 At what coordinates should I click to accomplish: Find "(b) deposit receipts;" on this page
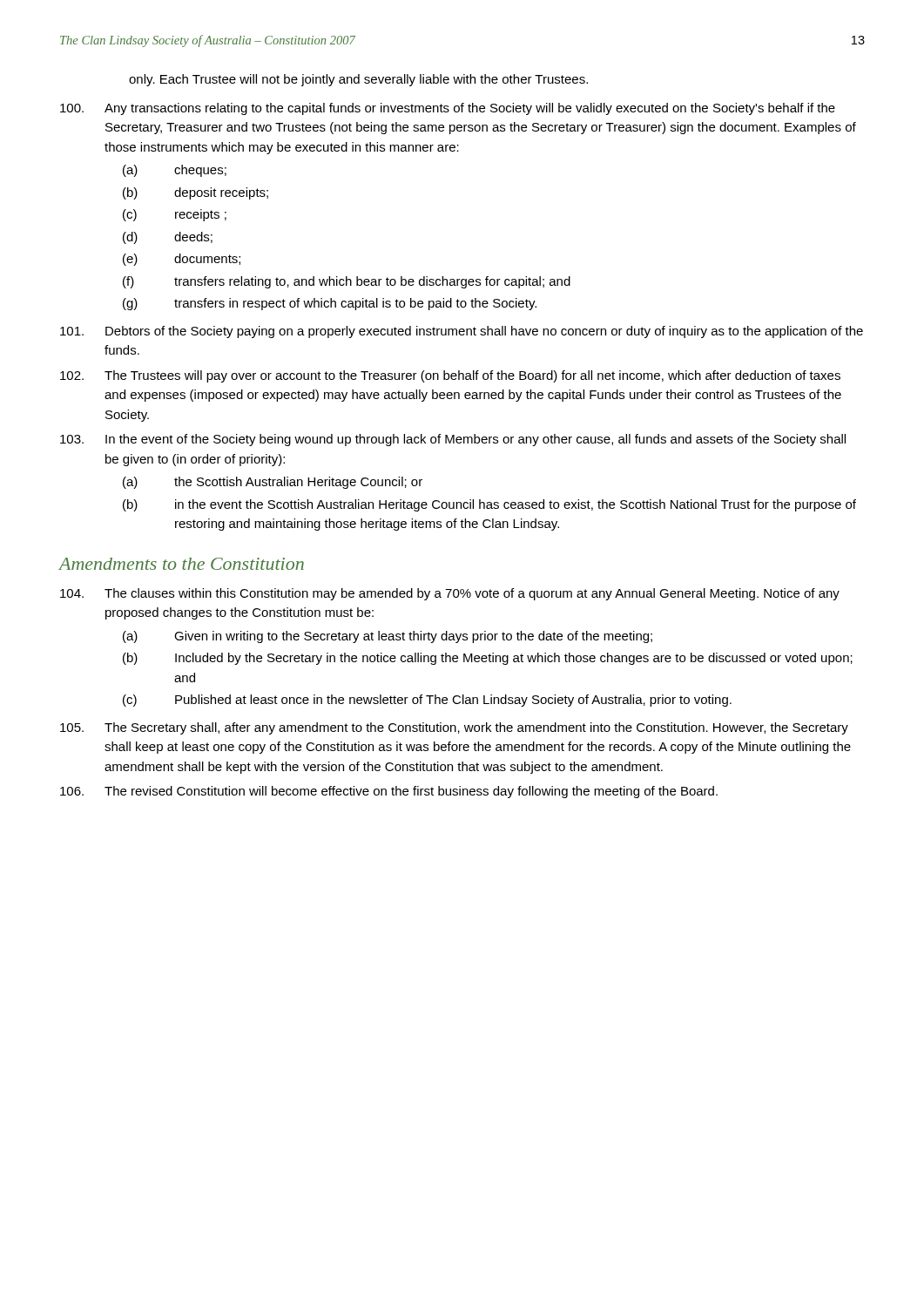pos(196,193)
